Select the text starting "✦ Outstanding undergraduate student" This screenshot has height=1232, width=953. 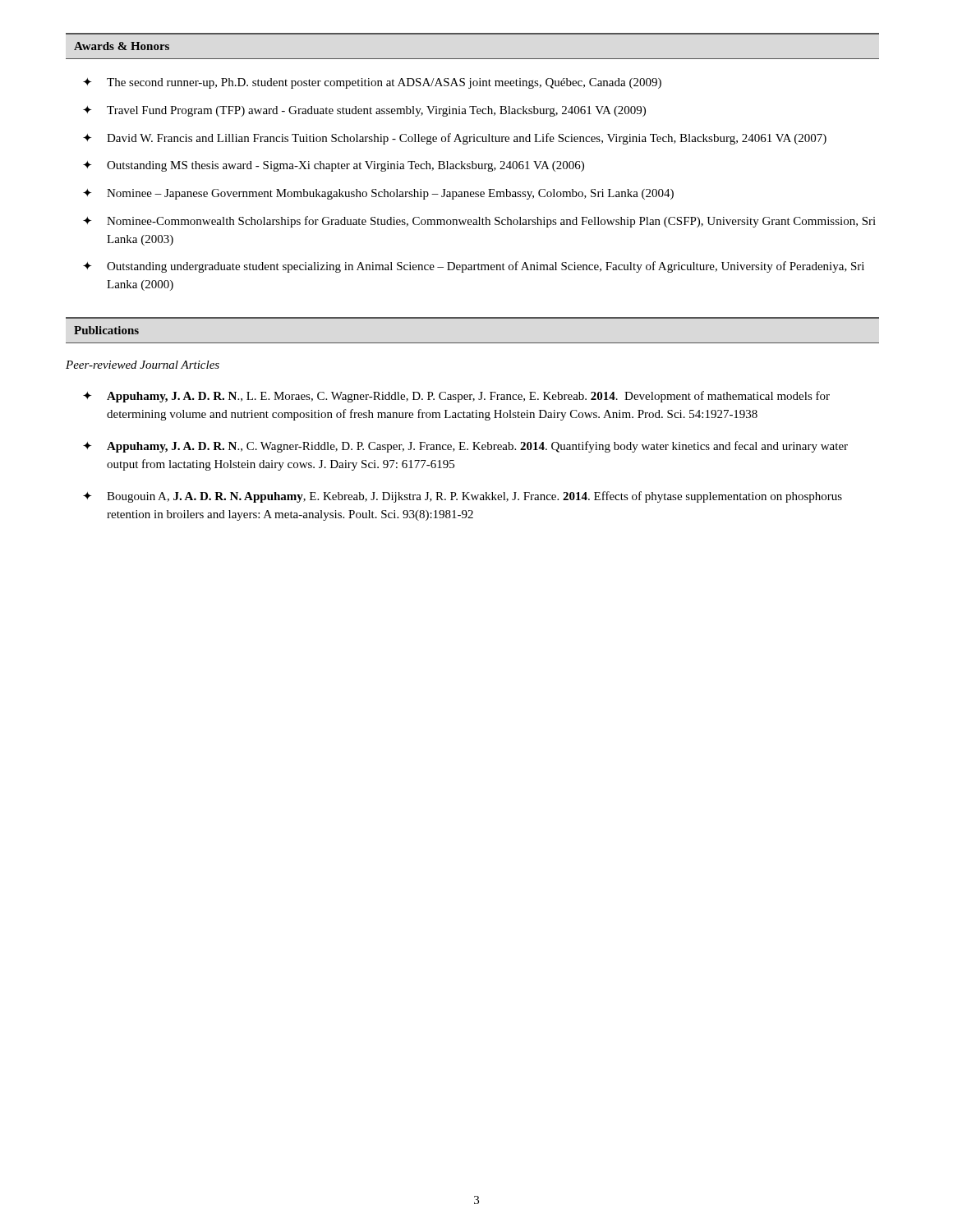pos(481,276)
